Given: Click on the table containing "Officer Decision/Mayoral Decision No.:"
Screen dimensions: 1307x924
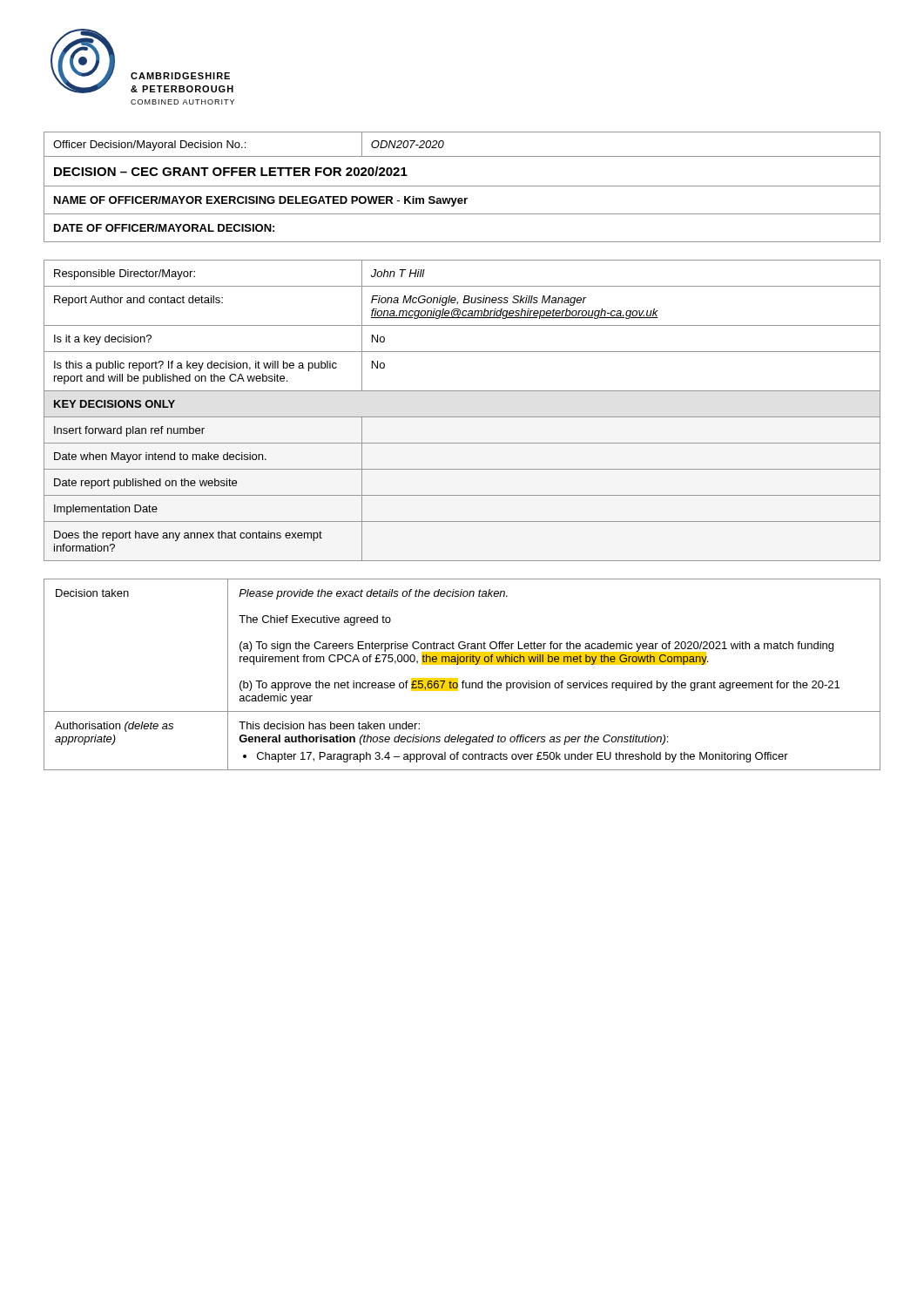Looking at the screenshot, I should (x=462, y=144).
